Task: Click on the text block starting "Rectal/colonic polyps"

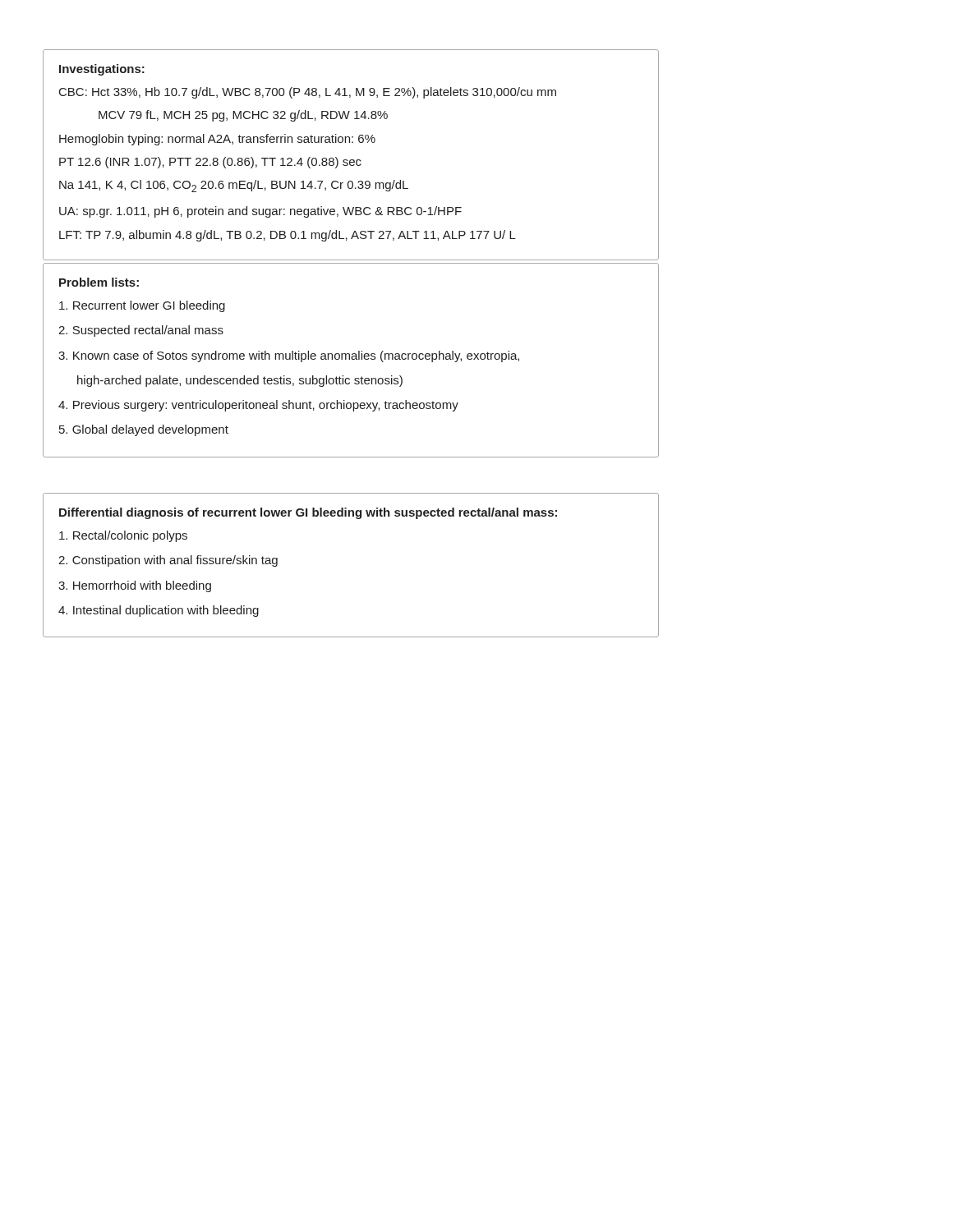Action: [x=123, y=535]
